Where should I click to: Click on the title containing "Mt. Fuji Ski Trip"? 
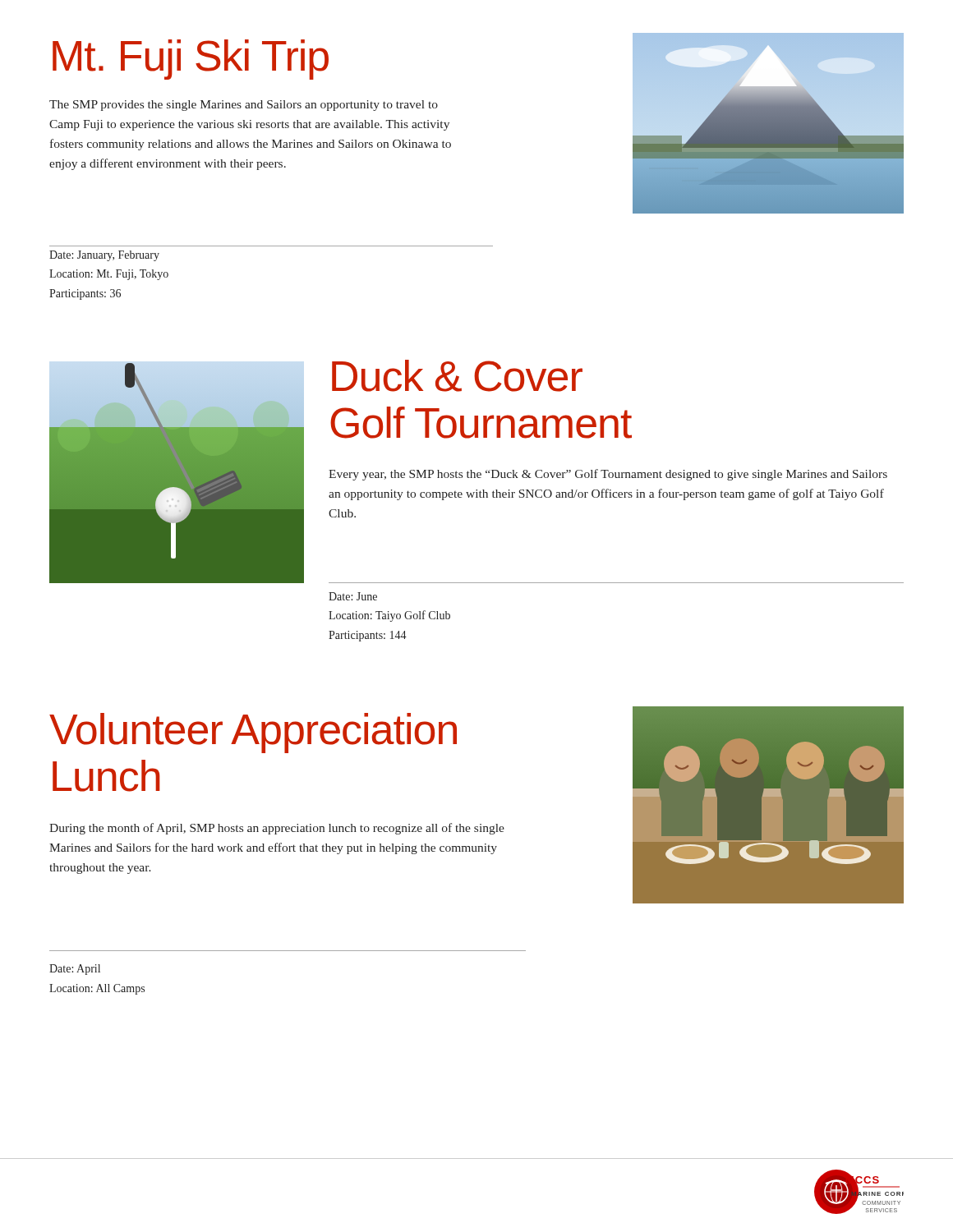point(189,56)
